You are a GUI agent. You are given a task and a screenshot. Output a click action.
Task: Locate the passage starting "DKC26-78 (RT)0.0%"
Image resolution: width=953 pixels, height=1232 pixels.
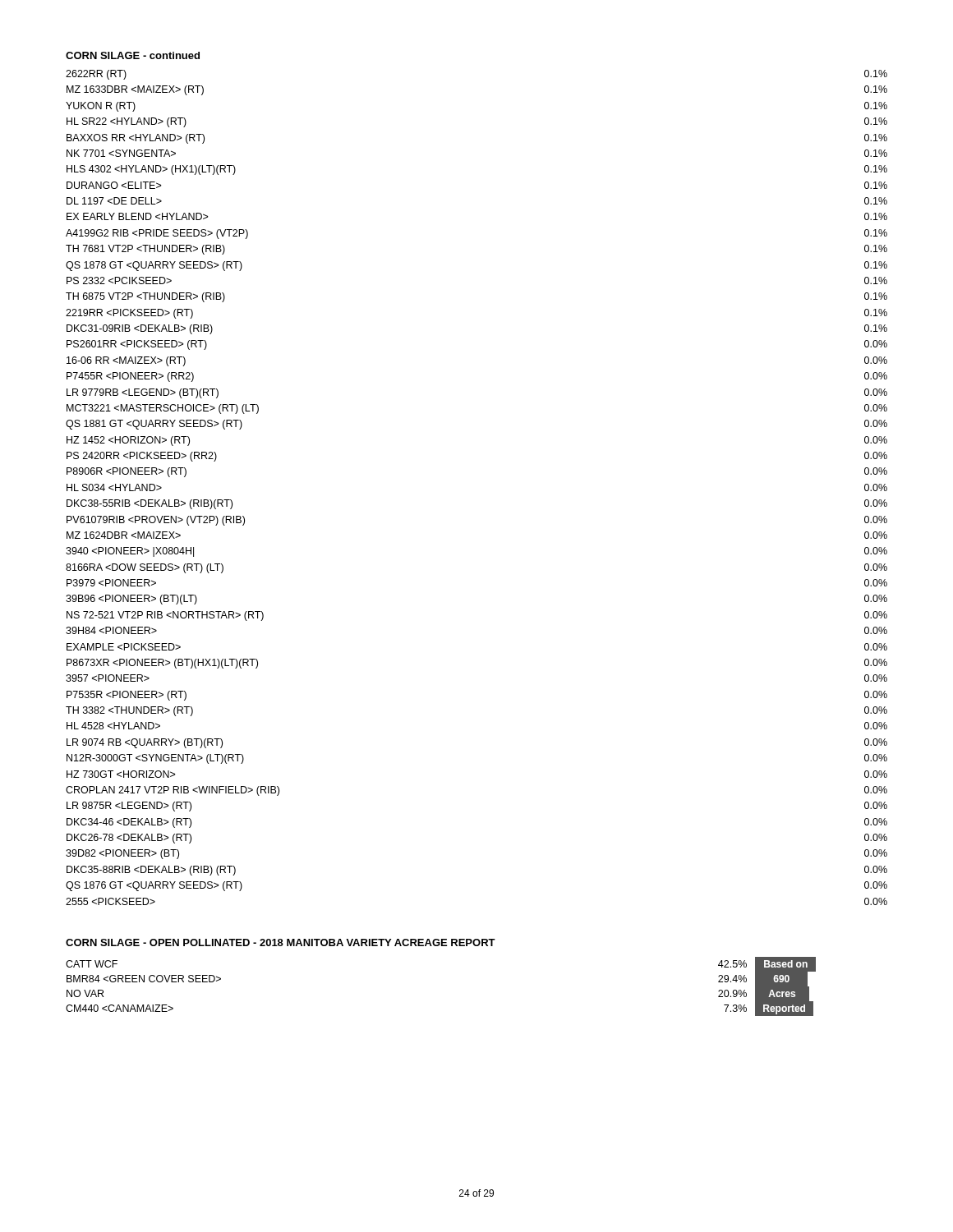[x=127, y=840]
